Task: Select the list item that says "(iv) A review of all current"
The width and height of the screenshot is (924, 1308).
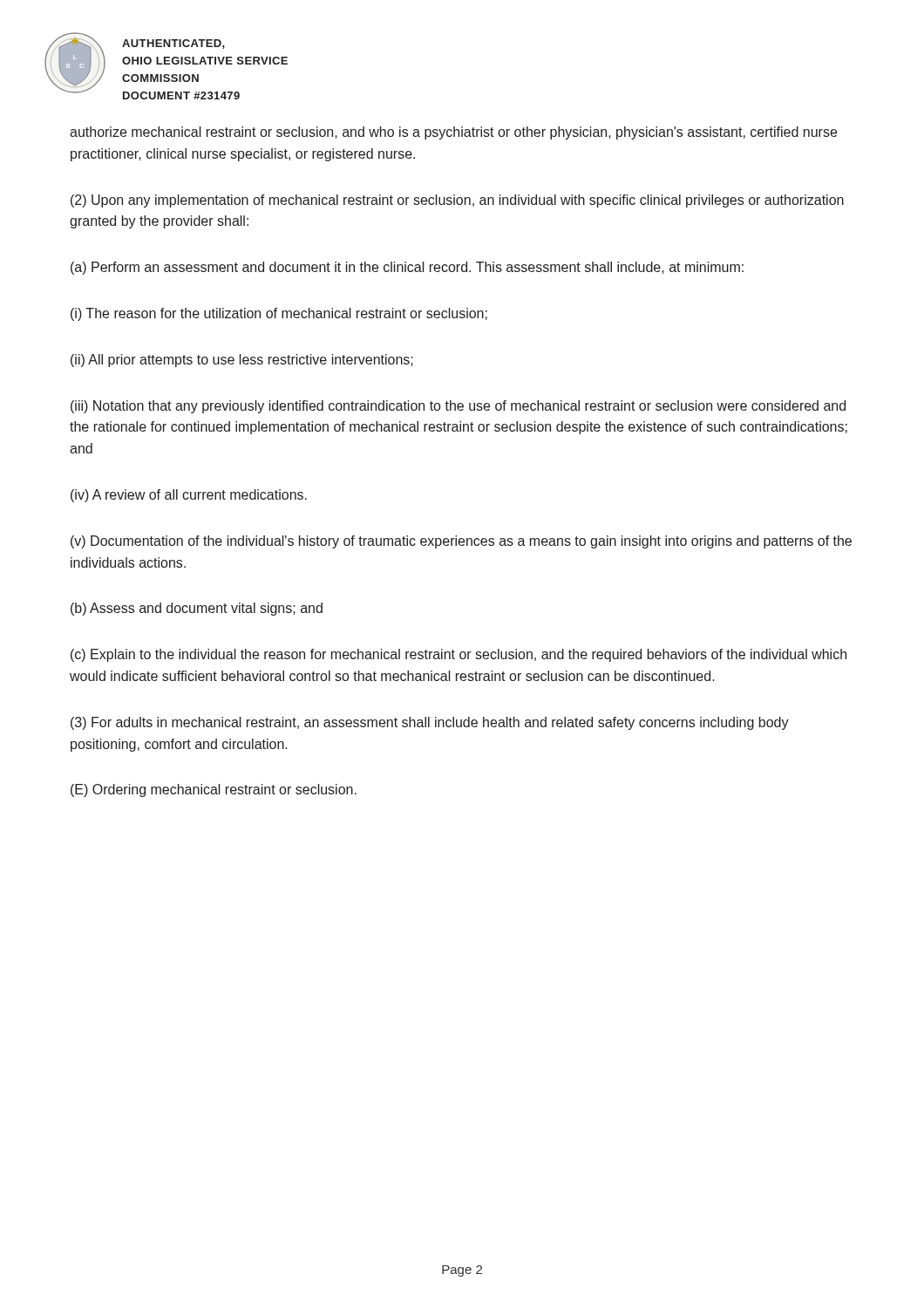Action: pos(189,495)
